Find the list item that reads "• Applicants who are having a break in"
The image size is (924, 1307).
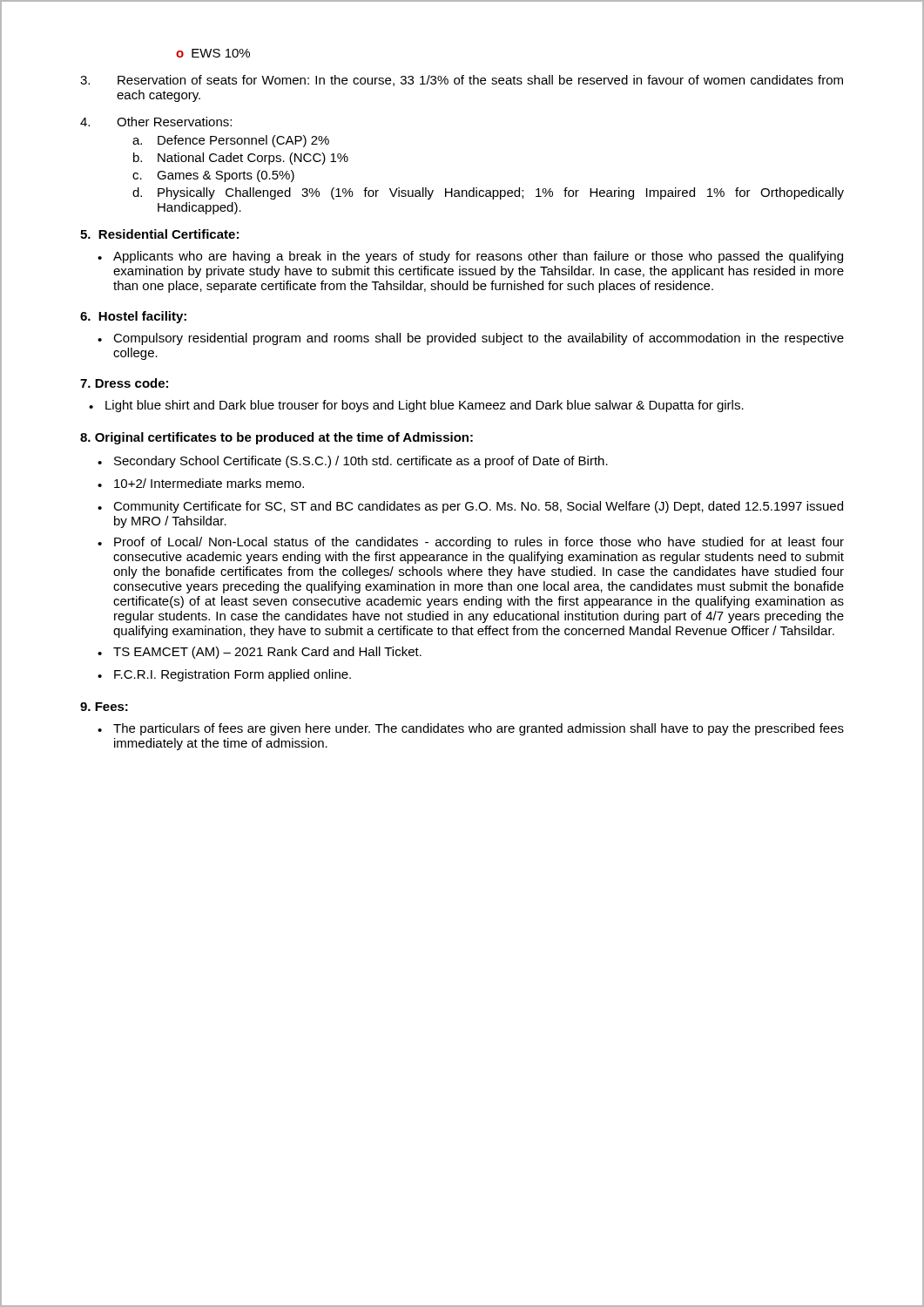(x=471, y=271)
